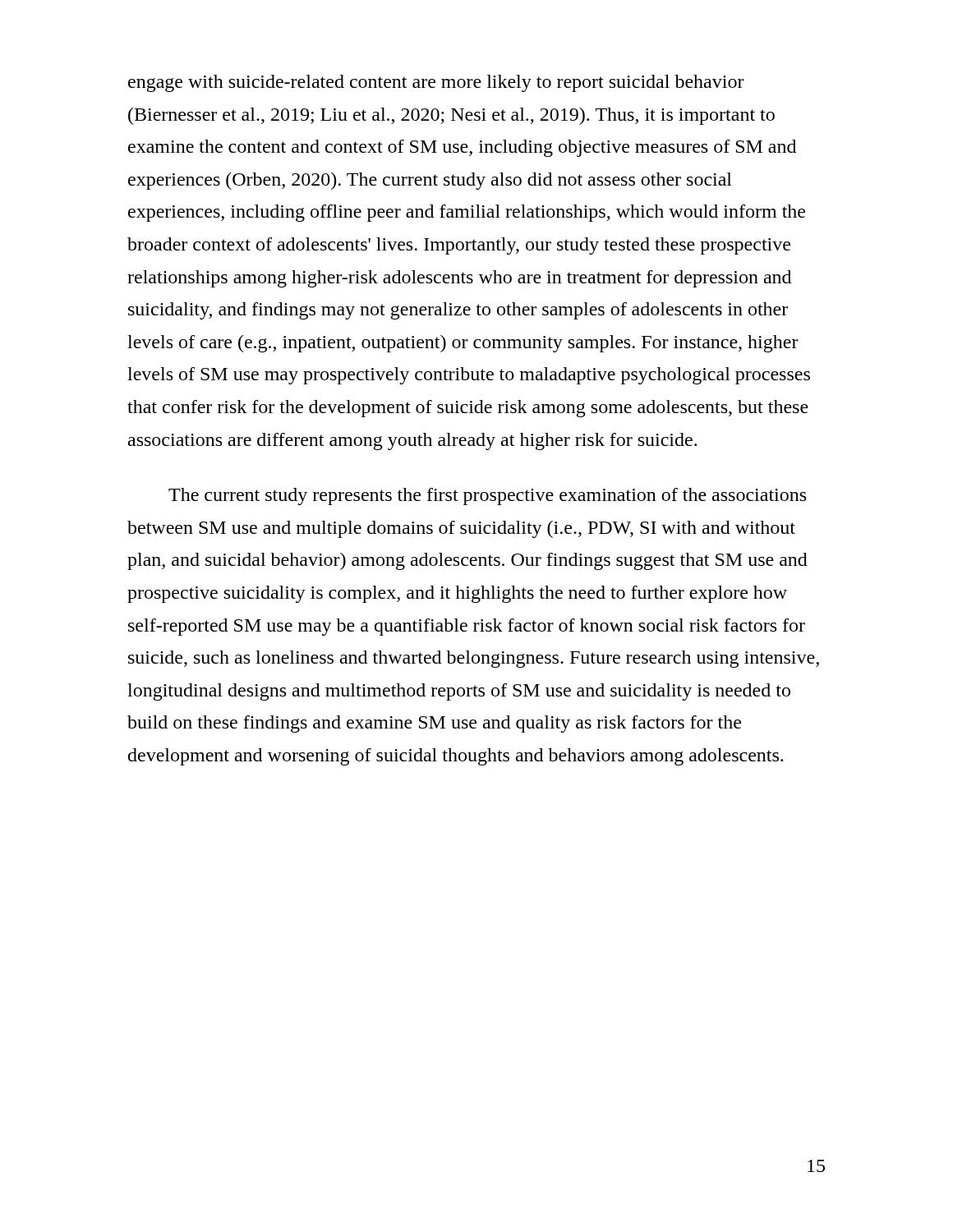This screenshot has width=953, height=1232.
Task: Locate the block starting "engage with suicide-related content are more likely to"
Action: [476, 419]
